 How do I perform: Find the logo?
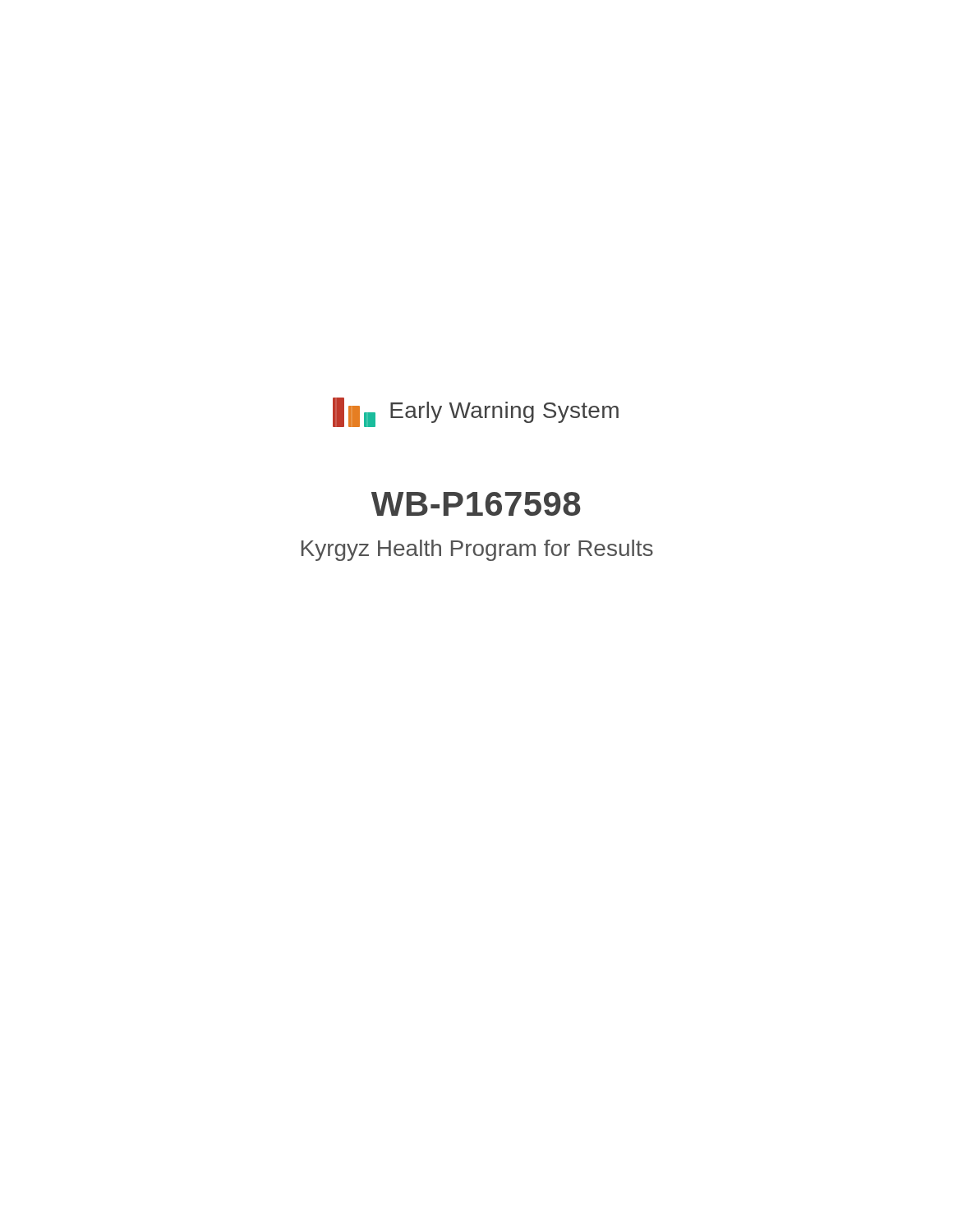click(476, 411)
